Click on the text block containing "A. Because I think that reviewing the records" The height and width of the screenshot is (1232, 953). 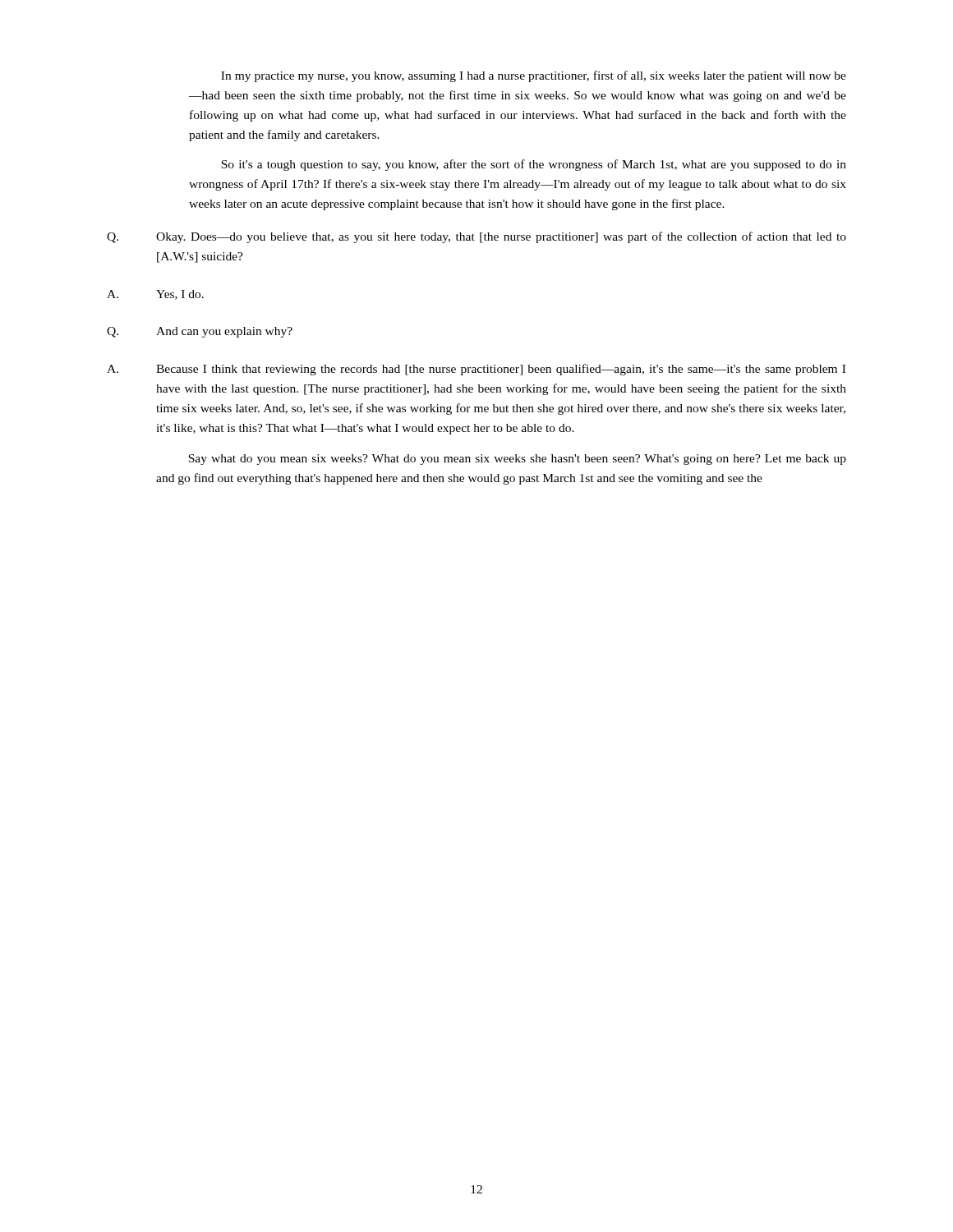pos(476,428)
